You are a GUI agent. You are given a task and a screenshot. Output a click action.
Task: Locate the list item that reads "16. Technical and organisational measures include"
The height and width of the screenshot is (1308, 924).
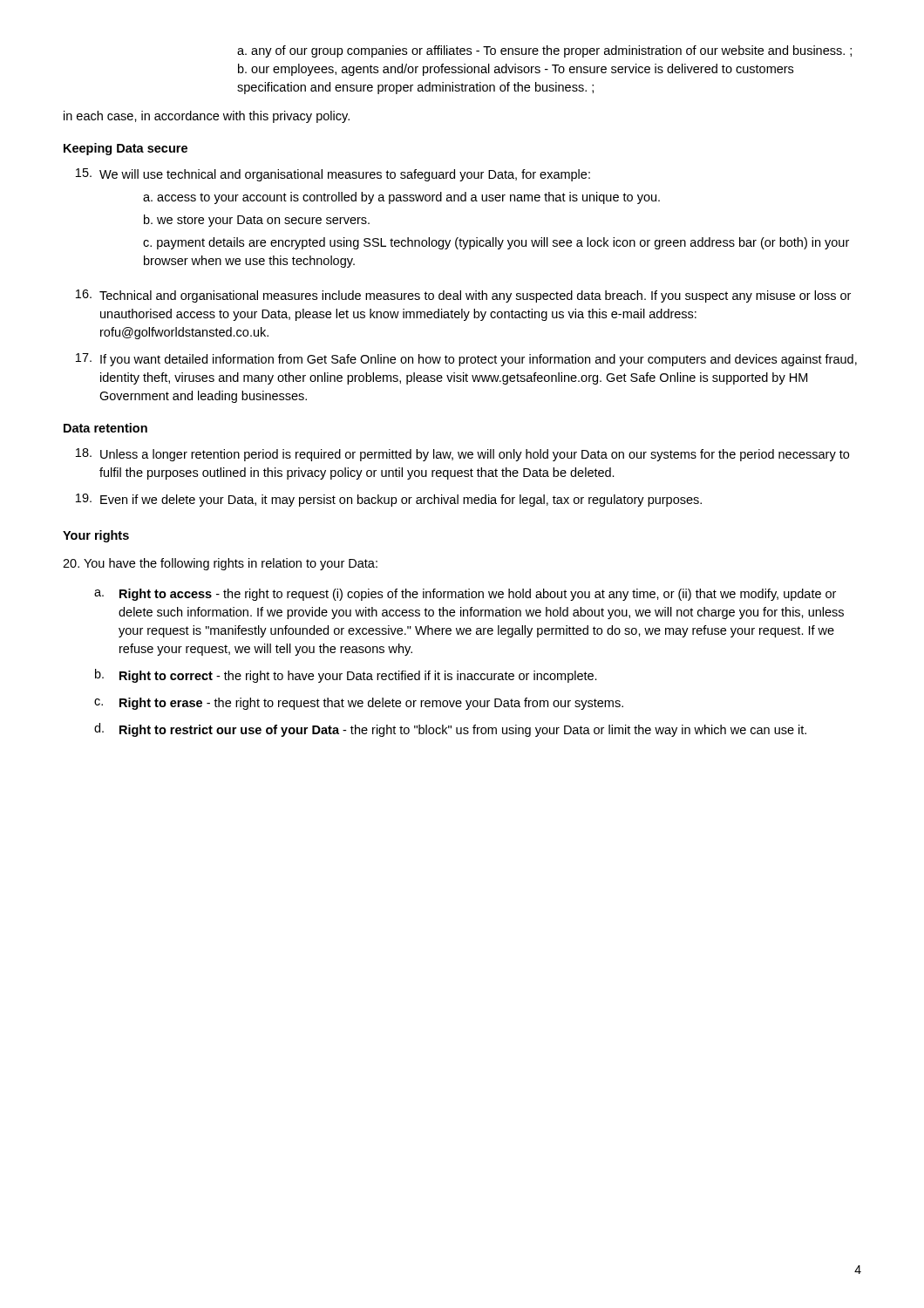[x=462, y=315]
